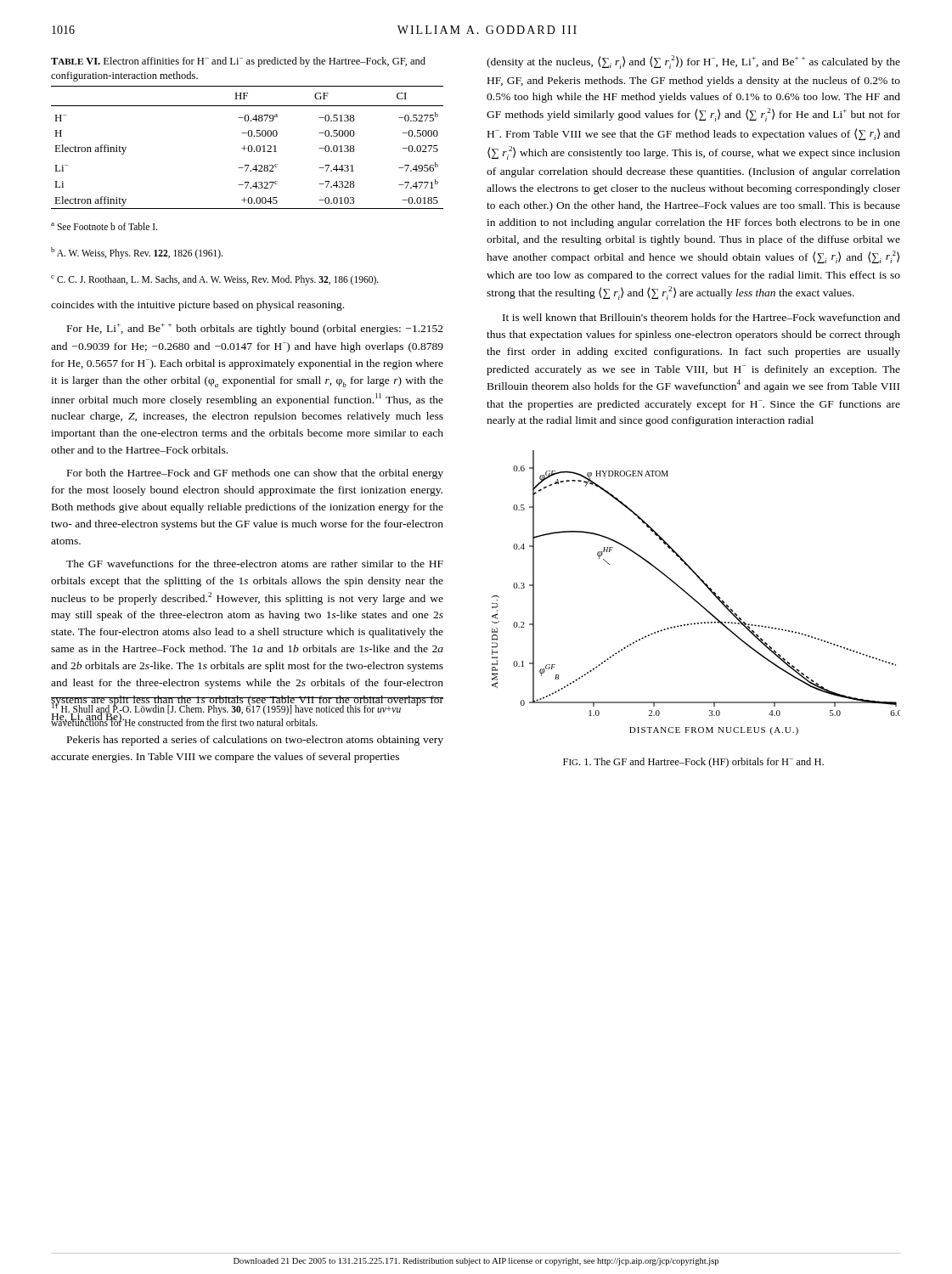Select the text block that reads "(density at the nucleus, ⟨∑i ri⟩ and"
The height and width of the screenshot is (1274, 952).
693,241
